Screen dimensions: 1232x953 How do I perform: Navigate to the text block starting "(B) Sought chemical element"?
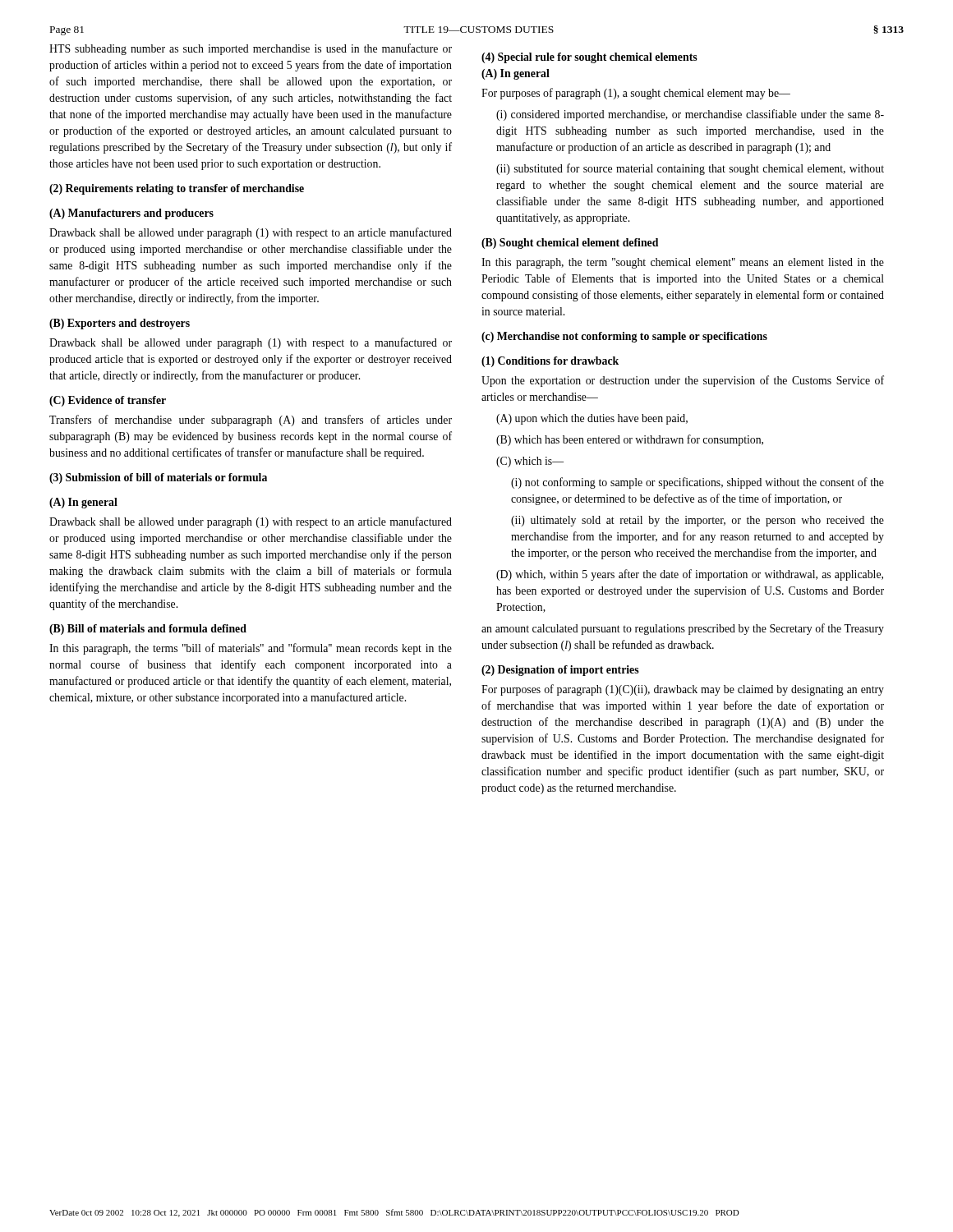coord(570,244)
